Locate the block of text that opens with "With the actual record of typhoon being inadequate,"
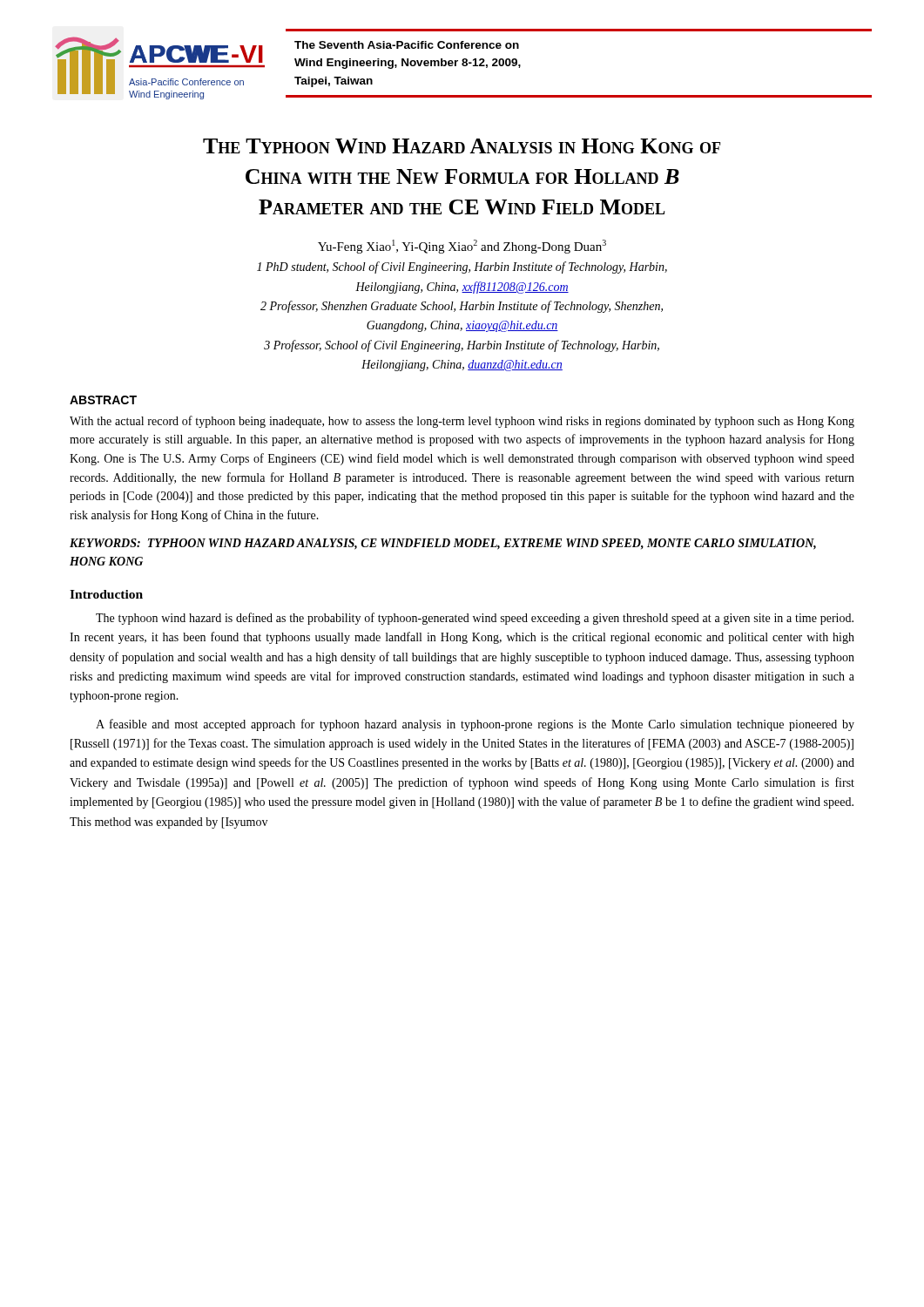Image resolution: width=924 pixels, height=1307 pixels. coord(462,468)
